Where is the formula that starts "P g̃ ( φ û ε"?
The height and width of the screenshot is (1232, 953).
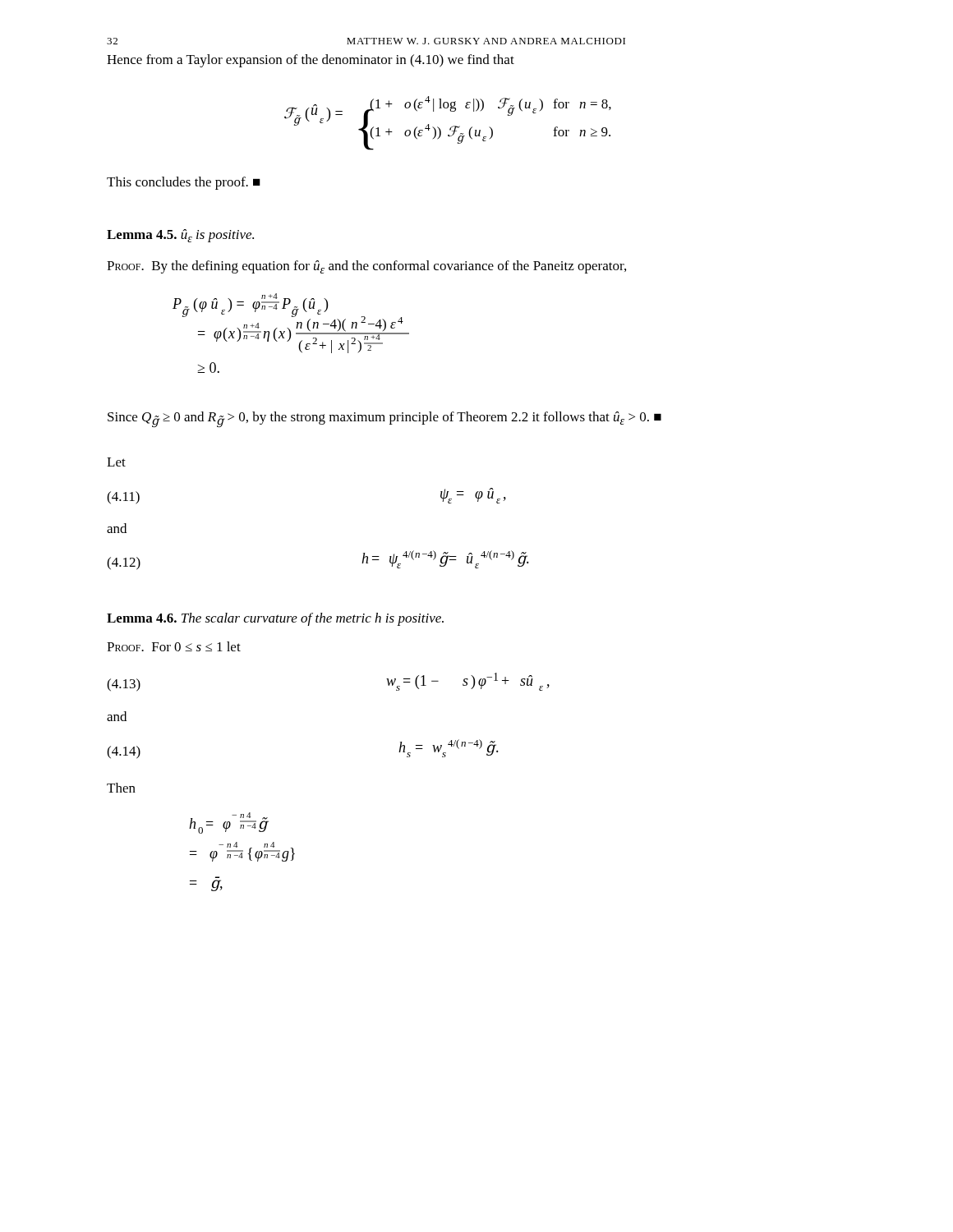(378, 340)
